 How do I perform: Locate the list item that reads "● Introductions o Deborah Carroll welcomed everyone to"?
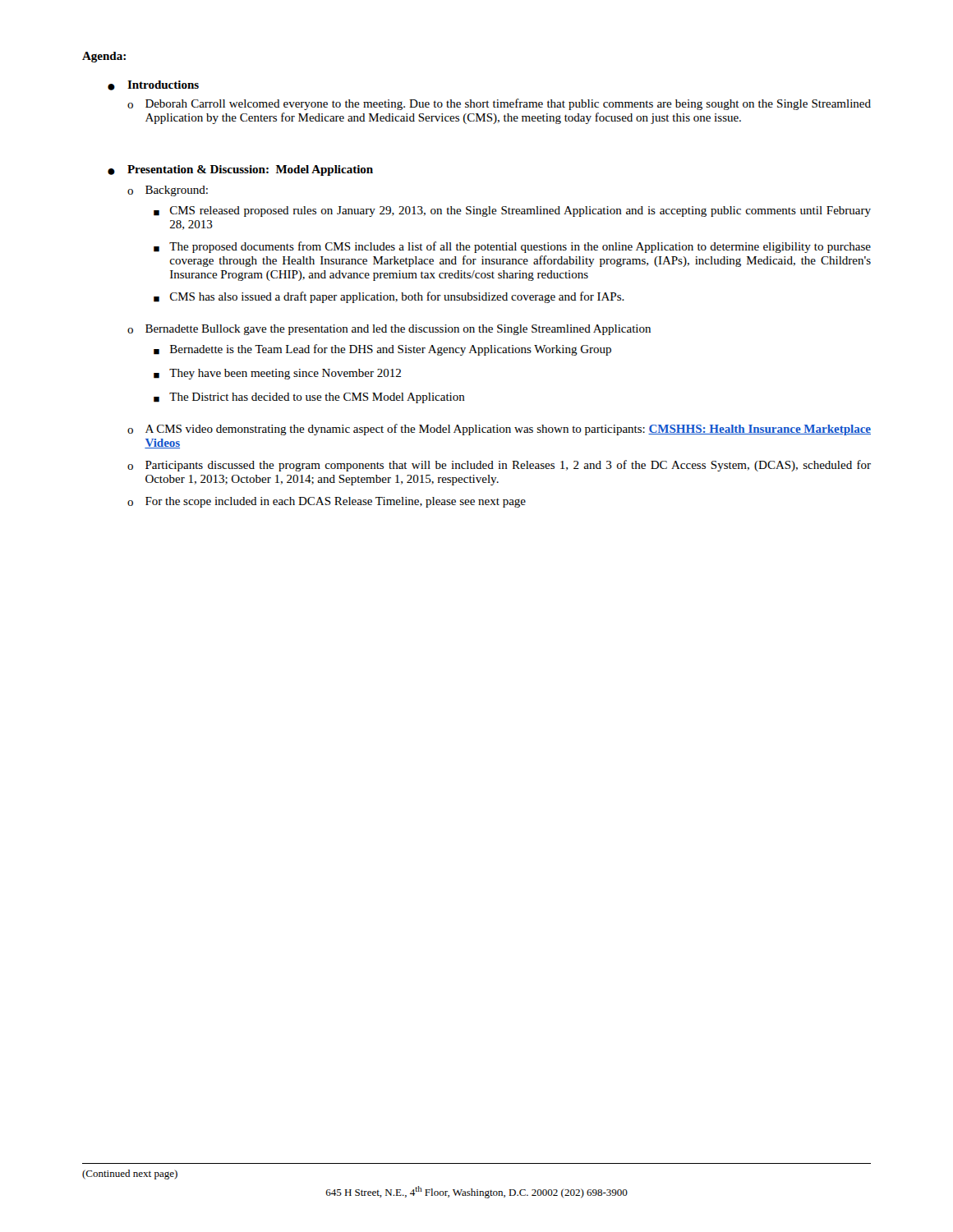[489, 113]
